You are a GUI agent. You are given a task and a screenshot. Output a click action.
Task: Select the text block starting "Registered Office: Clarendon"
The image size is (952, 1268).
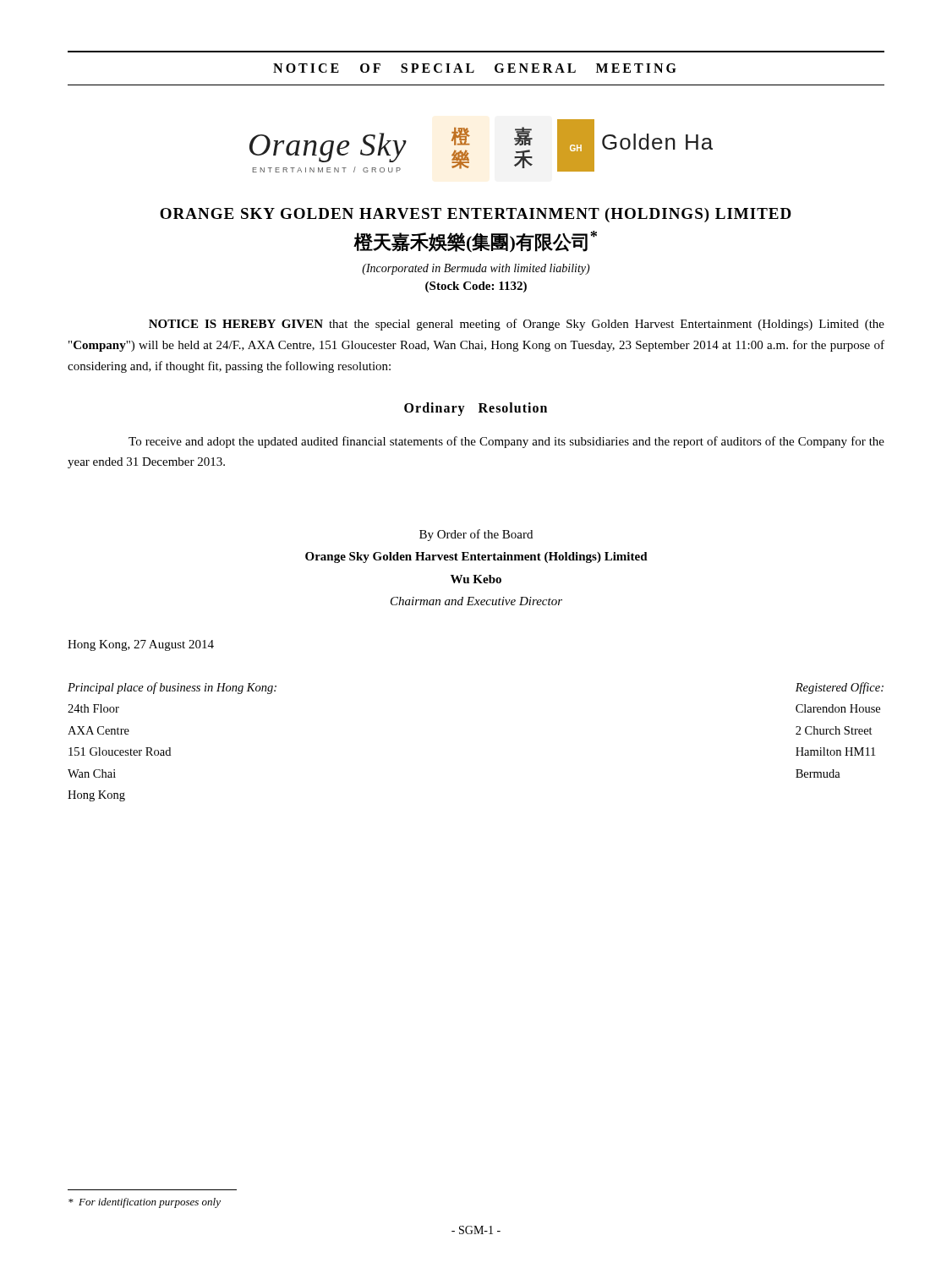click(840, 730)
